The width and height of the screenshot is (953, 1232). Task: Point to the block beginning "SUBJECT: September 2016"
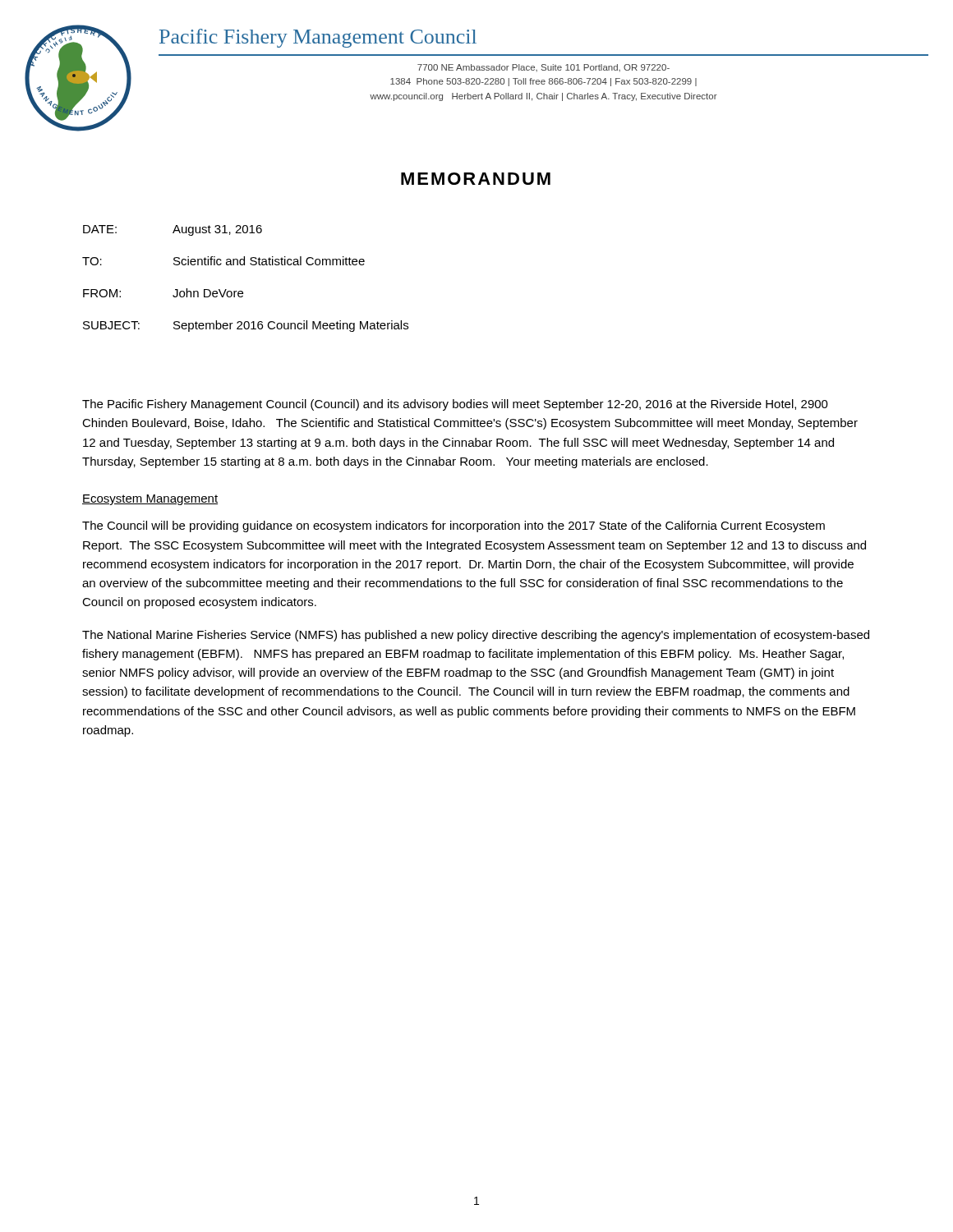(246, 326)
